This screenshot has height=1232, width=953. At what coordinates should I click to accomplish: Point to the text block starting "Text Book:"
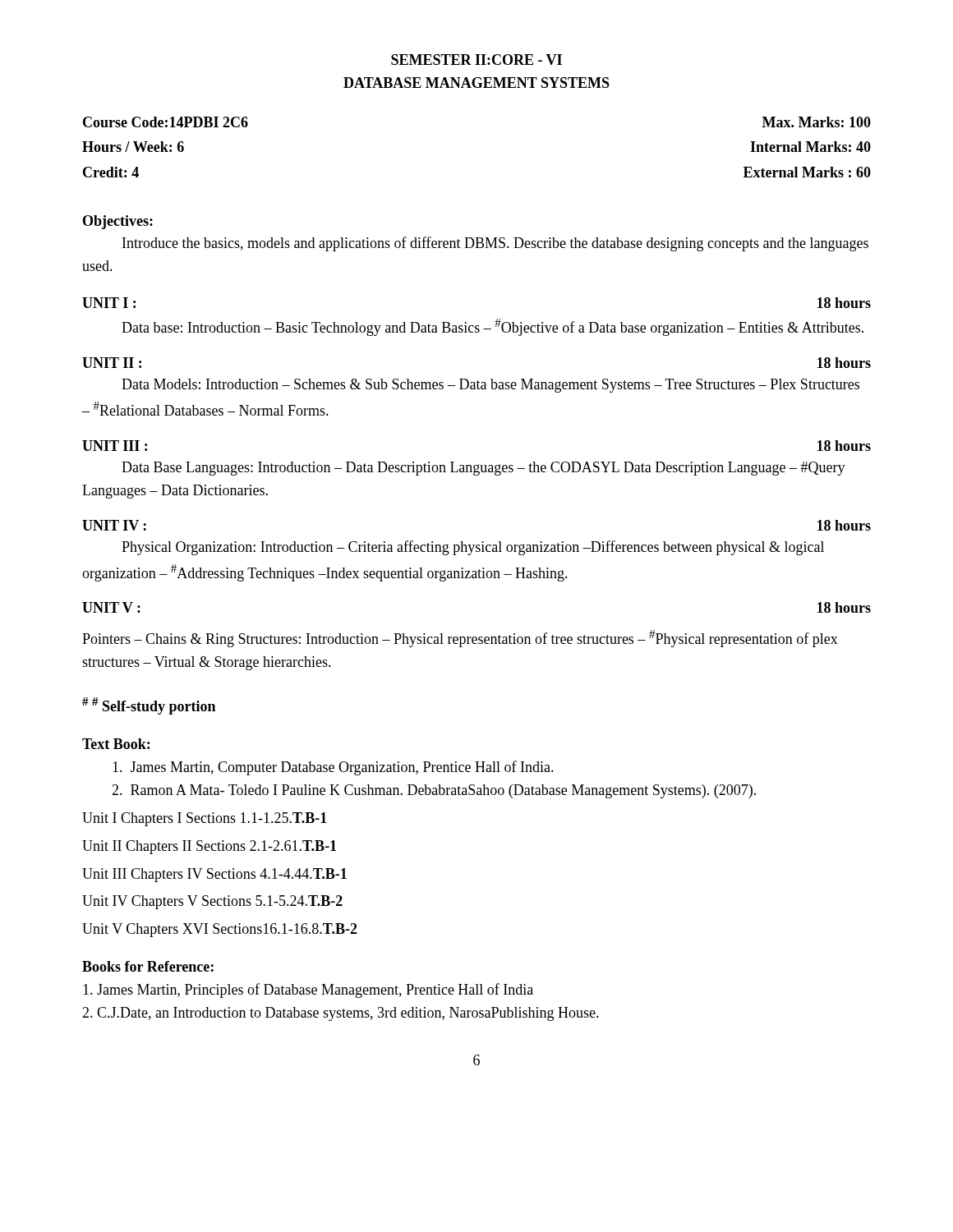coord(116,744)
